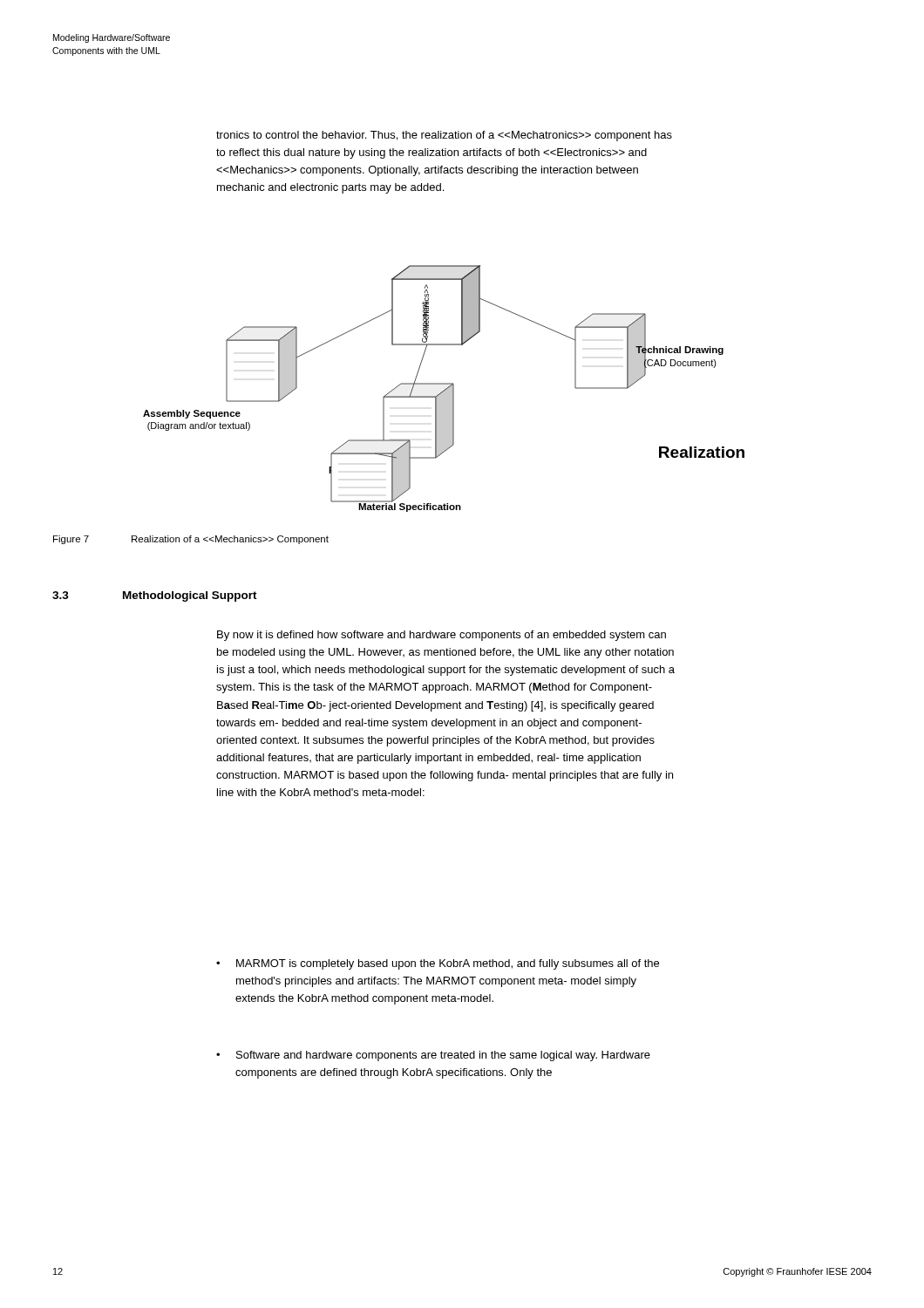Select the passage starting "By now it is"

tap(445, 713)
